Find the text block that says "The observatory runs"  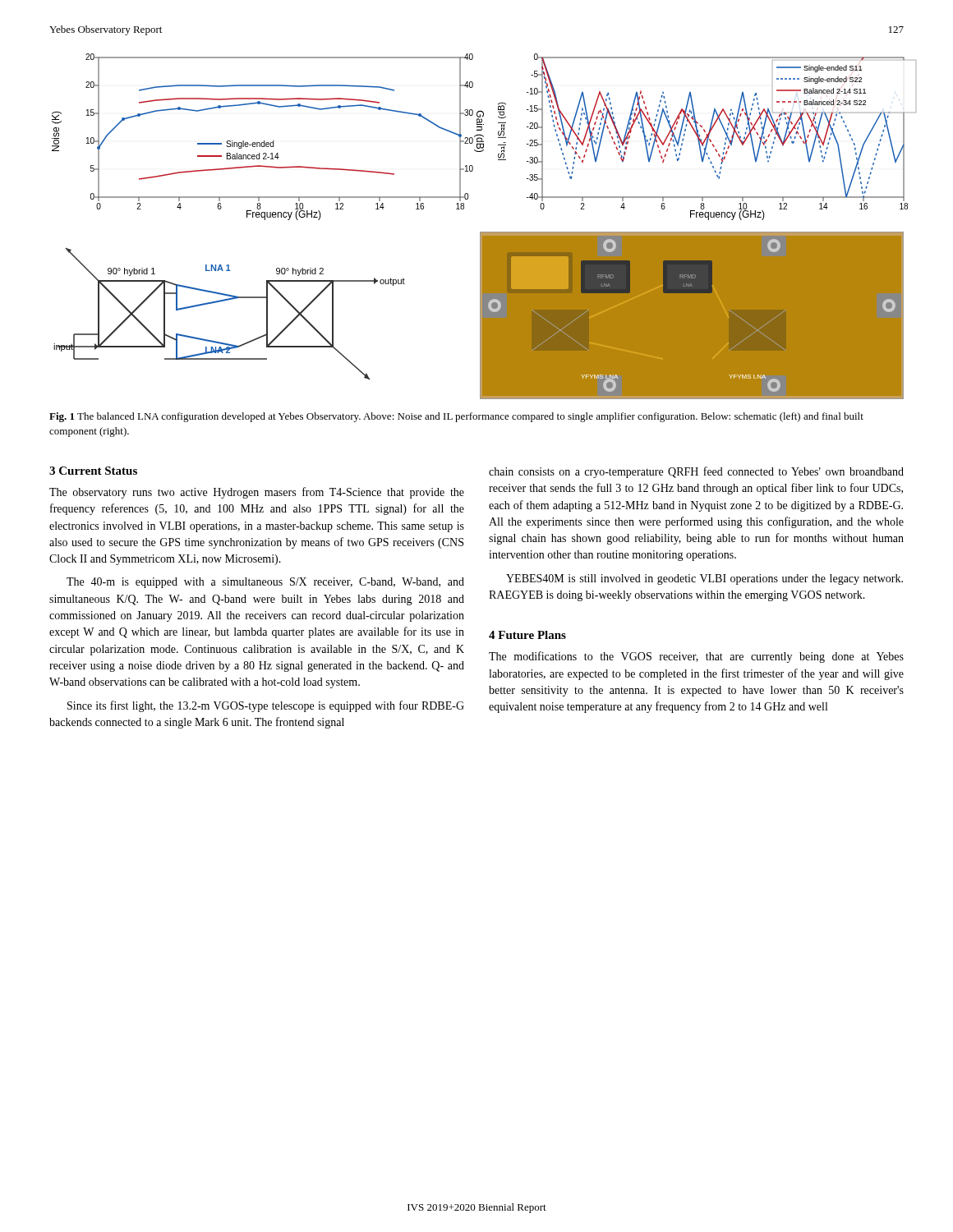[257, 608]
